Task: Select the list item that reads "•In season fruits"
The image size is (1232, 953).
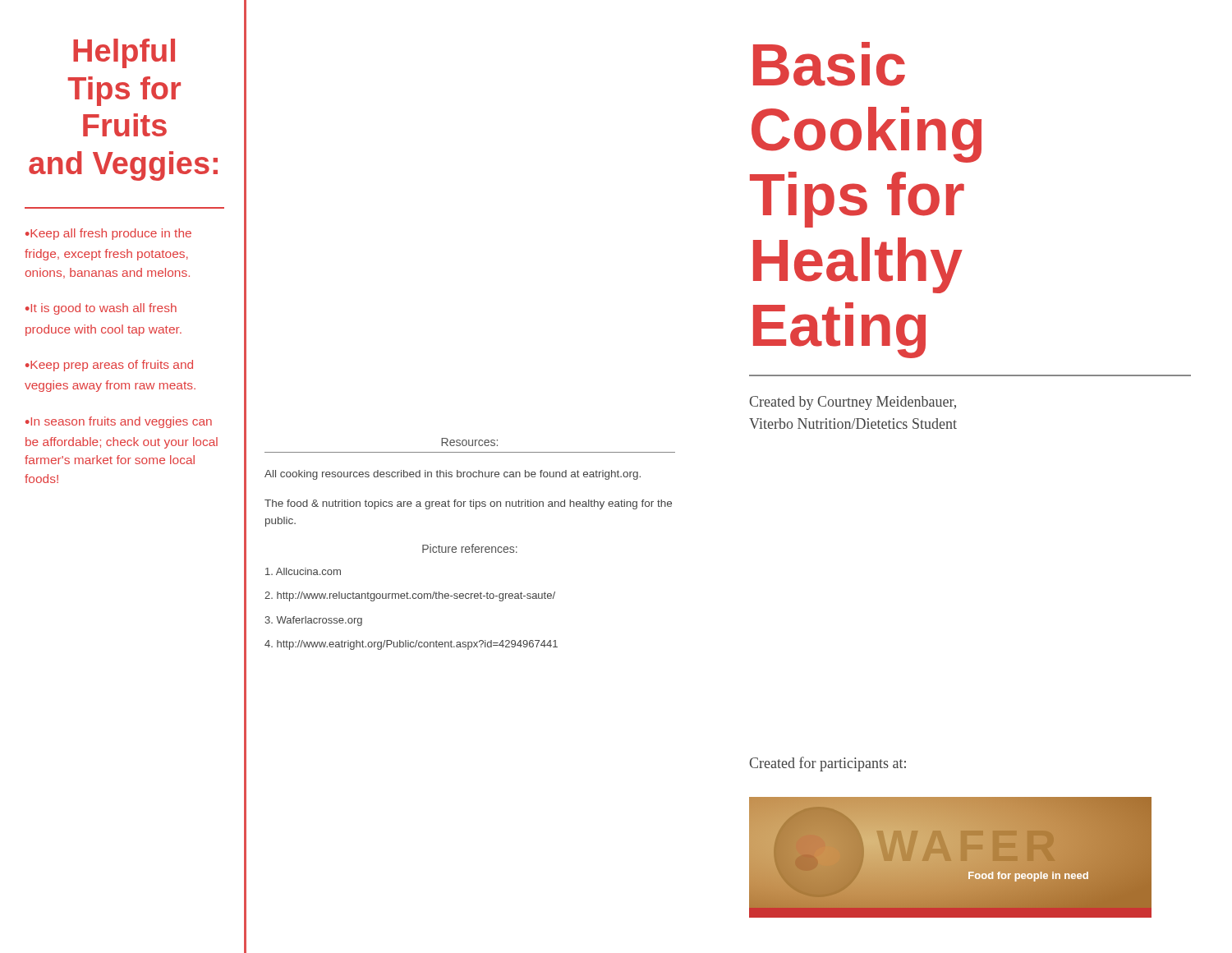Action: pyautogui.click(x=121, y=449)
